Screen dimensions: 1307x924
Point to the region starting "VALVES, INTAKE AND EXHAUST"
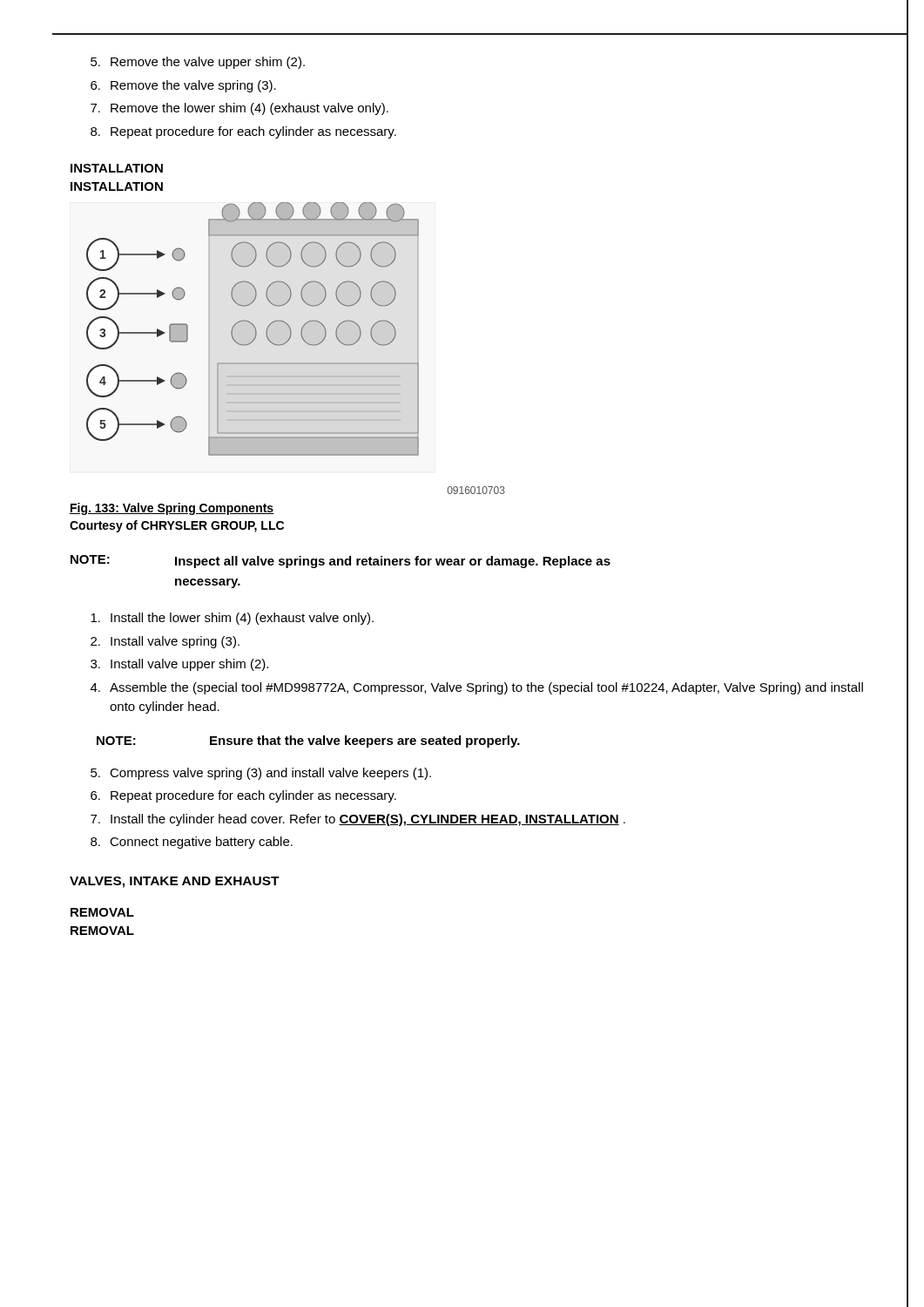(174, 880)
